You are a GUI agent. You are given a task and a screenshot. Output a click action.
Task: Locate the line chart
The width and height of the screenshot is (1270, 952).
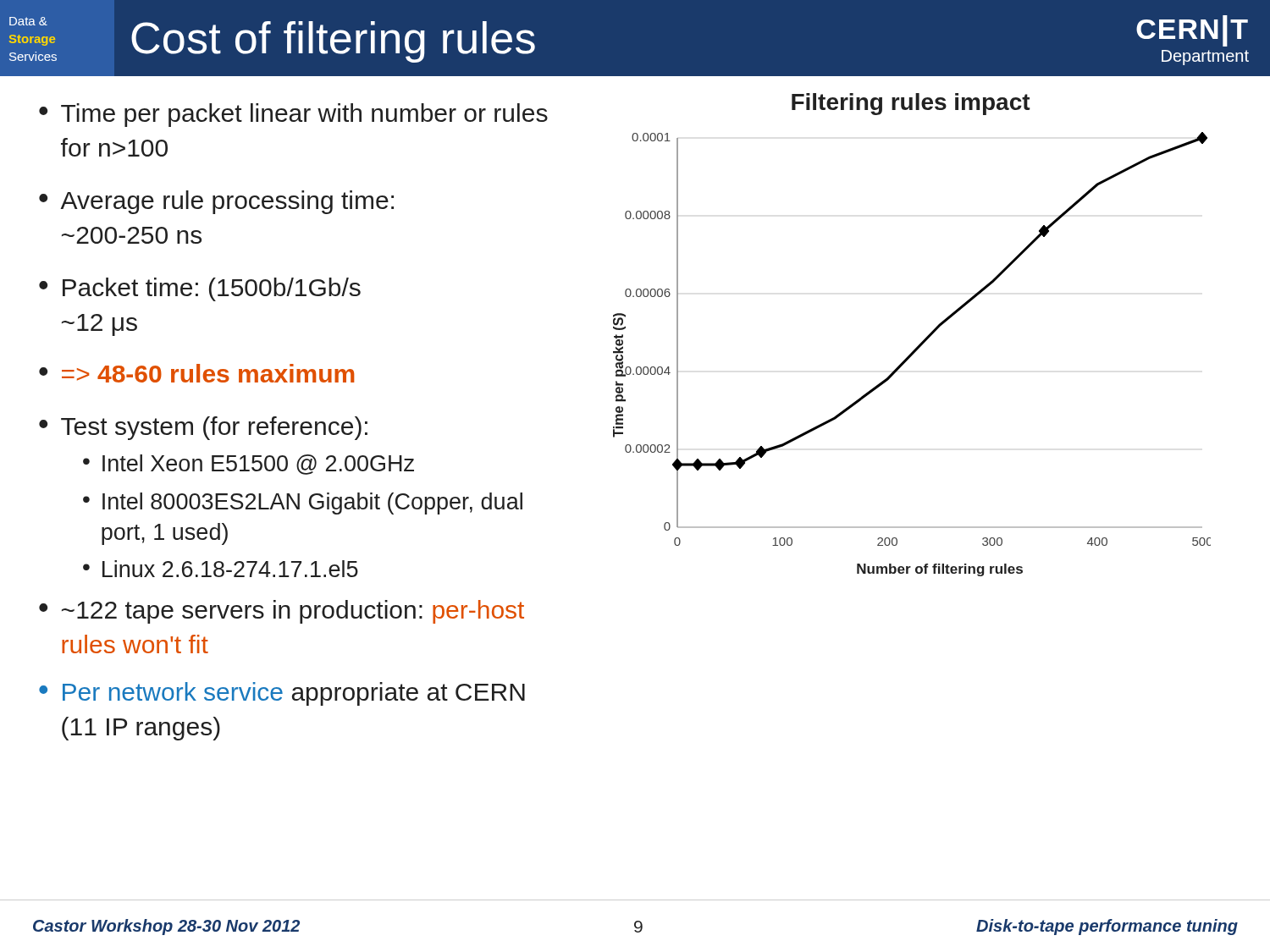pyautogui.click(x=910, y=342)
